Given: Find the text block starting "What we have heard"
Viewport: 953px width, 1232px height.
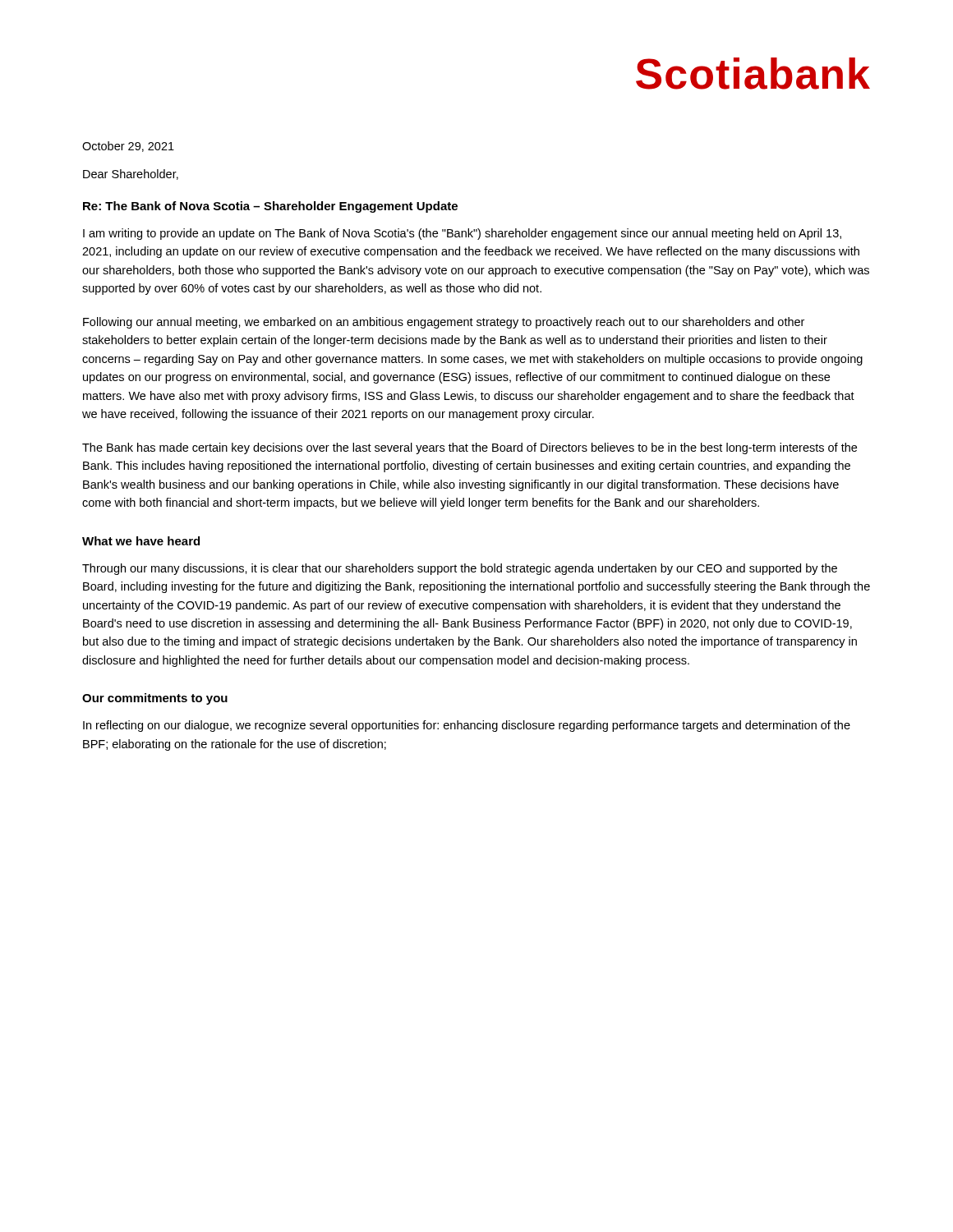Looking at the screenshot, I should [x=141, y=540].
